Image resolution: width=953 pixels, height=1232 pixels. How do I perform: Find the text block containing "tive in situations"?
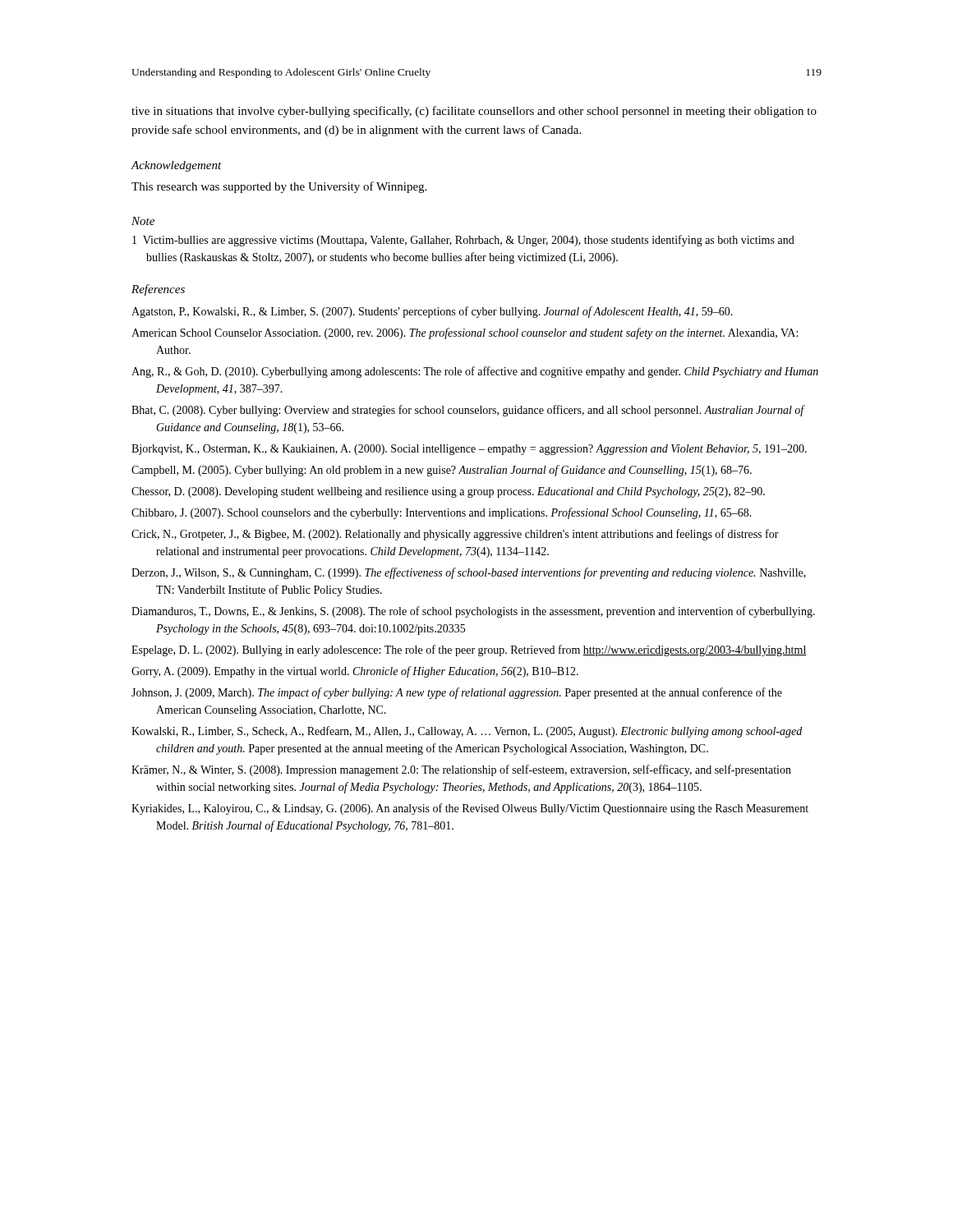point(474,120)
